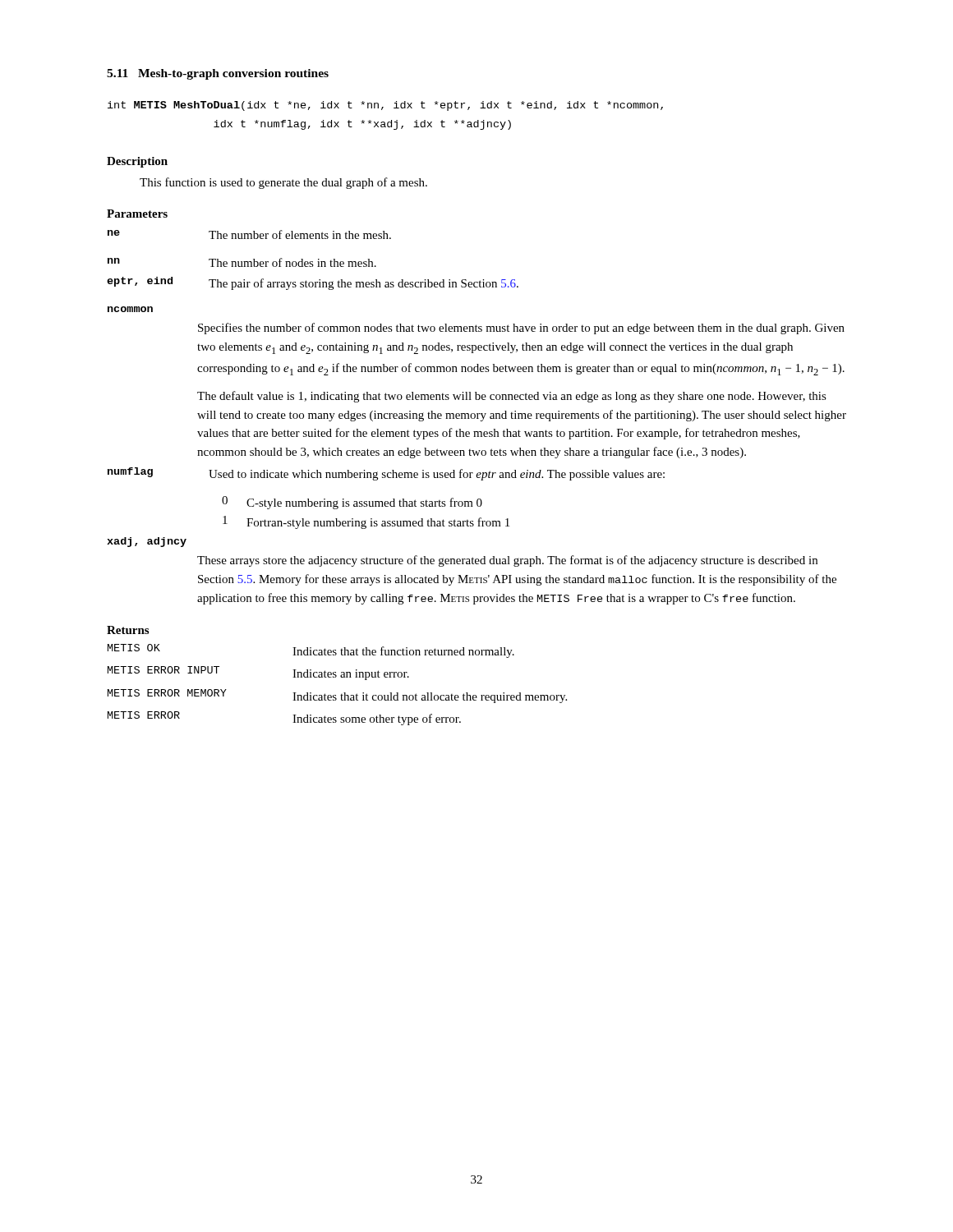Find the region starting "int METIS MeshToDual(idx"
The image size is (953, 1232).
pyautogui.click(x=386, y=115)
